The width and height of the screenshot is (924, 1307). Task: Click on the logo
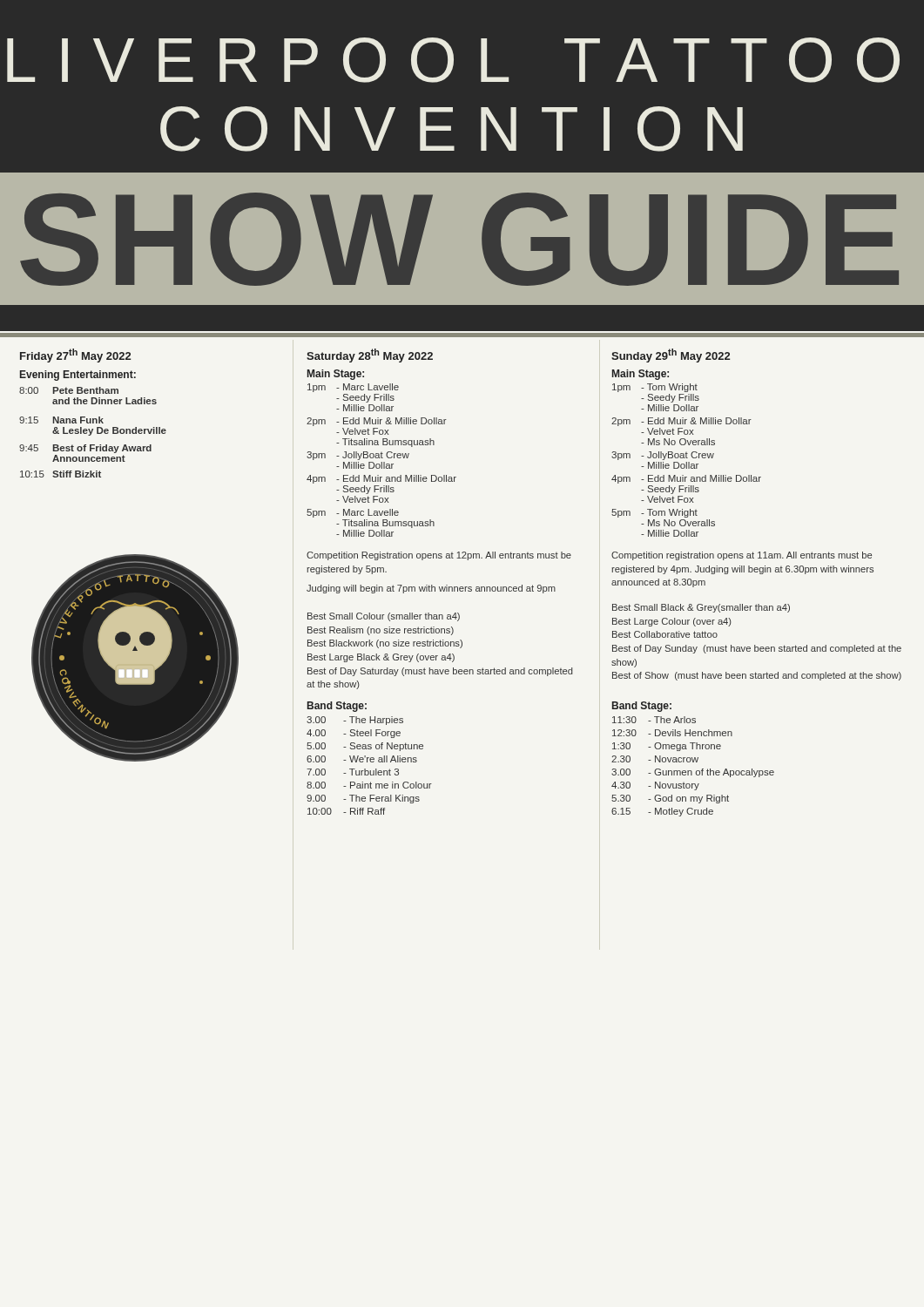coord(135,658)
